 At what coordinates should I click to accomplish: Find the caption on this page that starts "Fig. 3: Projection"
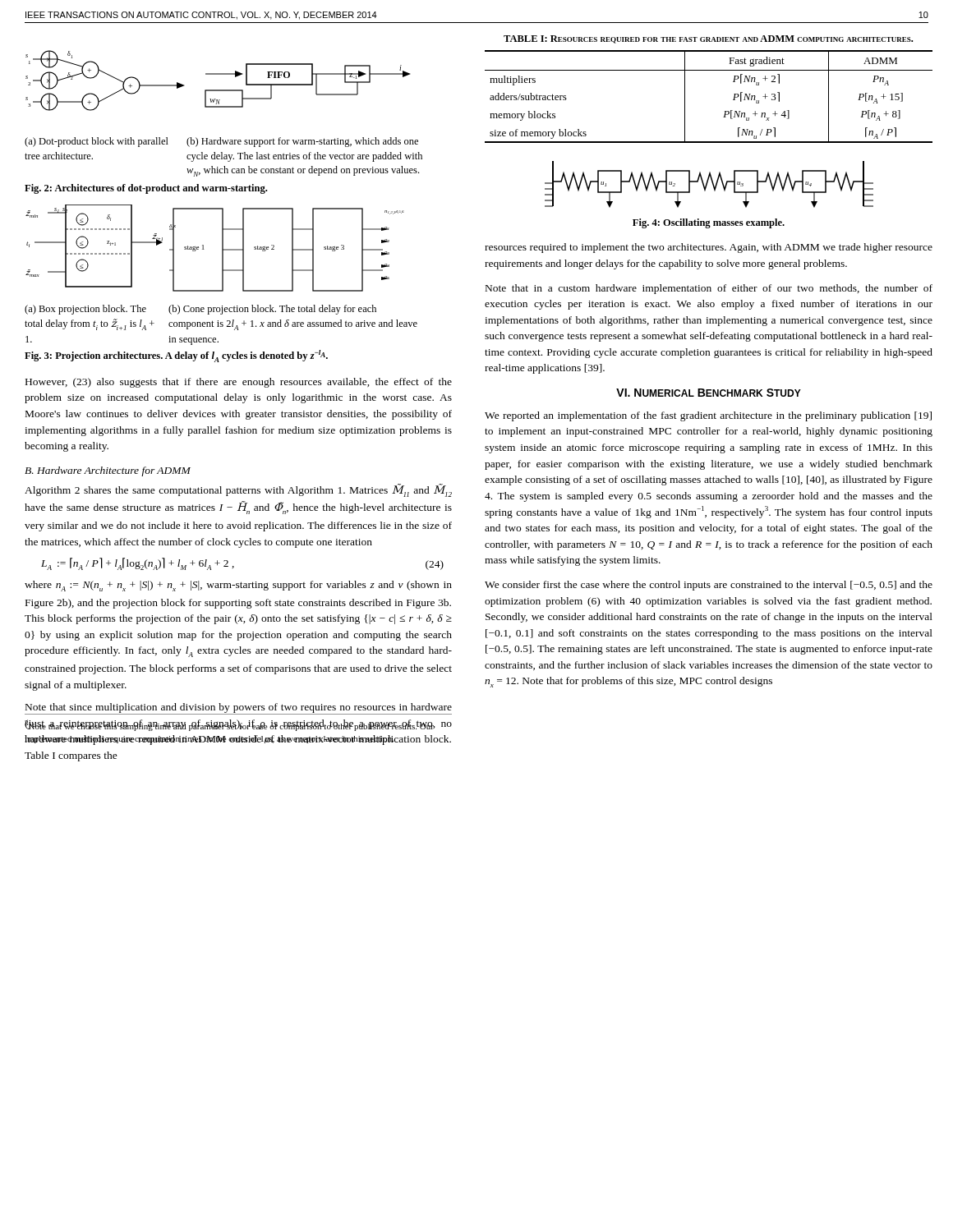tap(176, 356)
